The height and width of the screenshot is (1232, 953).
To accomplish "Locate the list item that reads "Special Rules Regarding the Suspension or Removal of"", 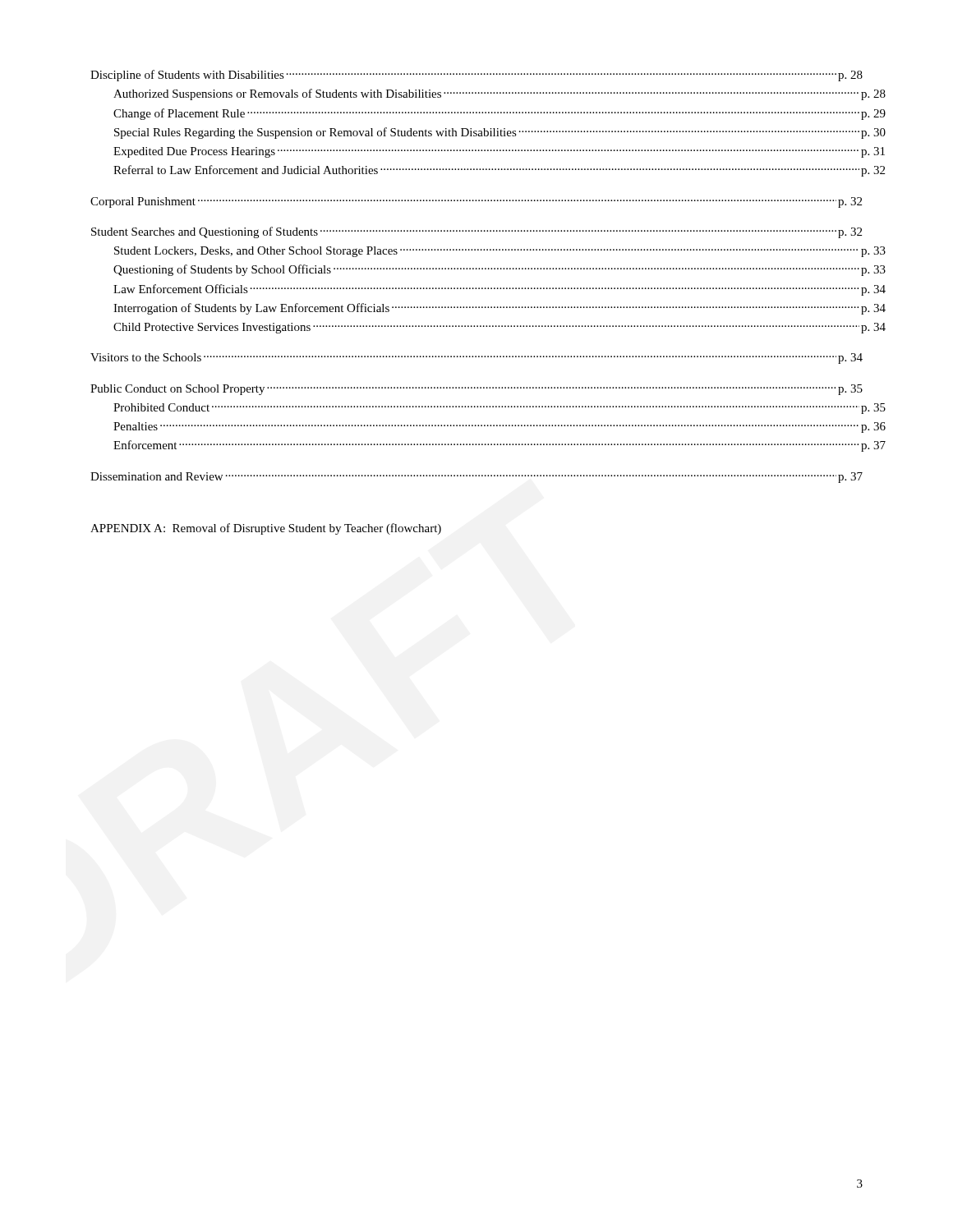I will 500,133.
